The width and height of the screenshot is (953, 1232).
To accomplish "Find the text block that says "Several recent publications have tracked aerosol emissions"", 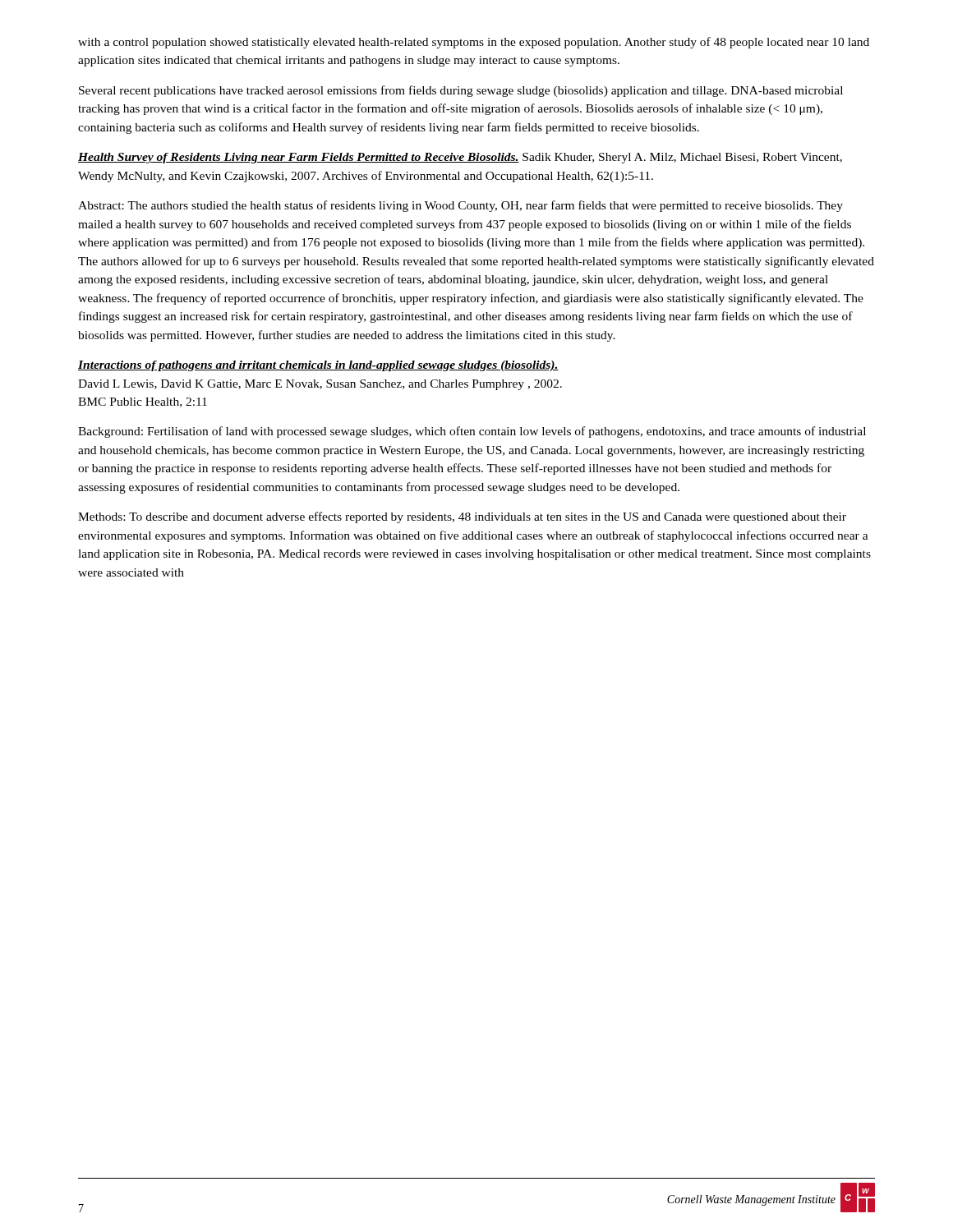I will click(x=476, y=109).
